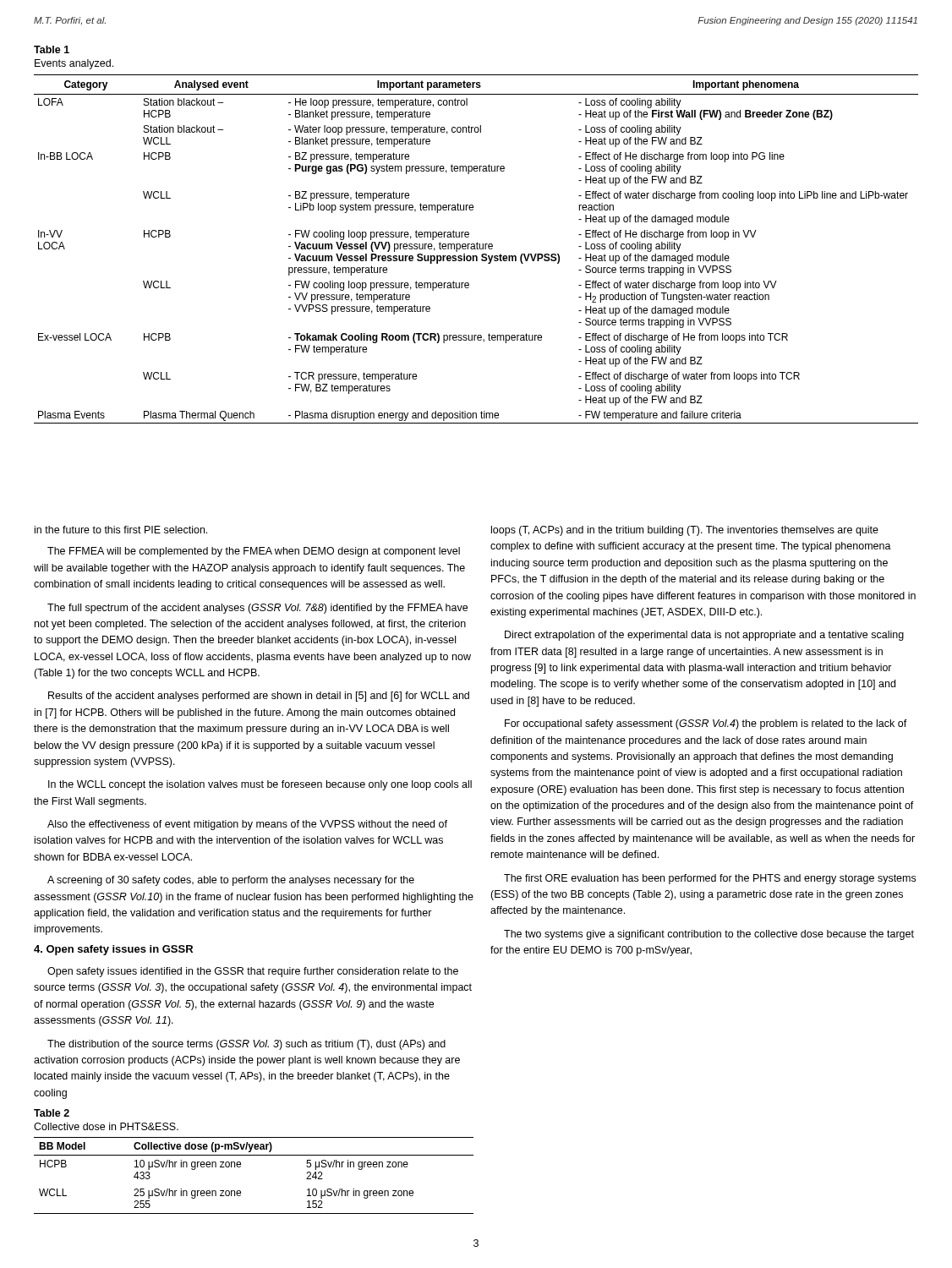
Task: Find the caption containing "Events analyzed."
Action: (x=74, y=63)
